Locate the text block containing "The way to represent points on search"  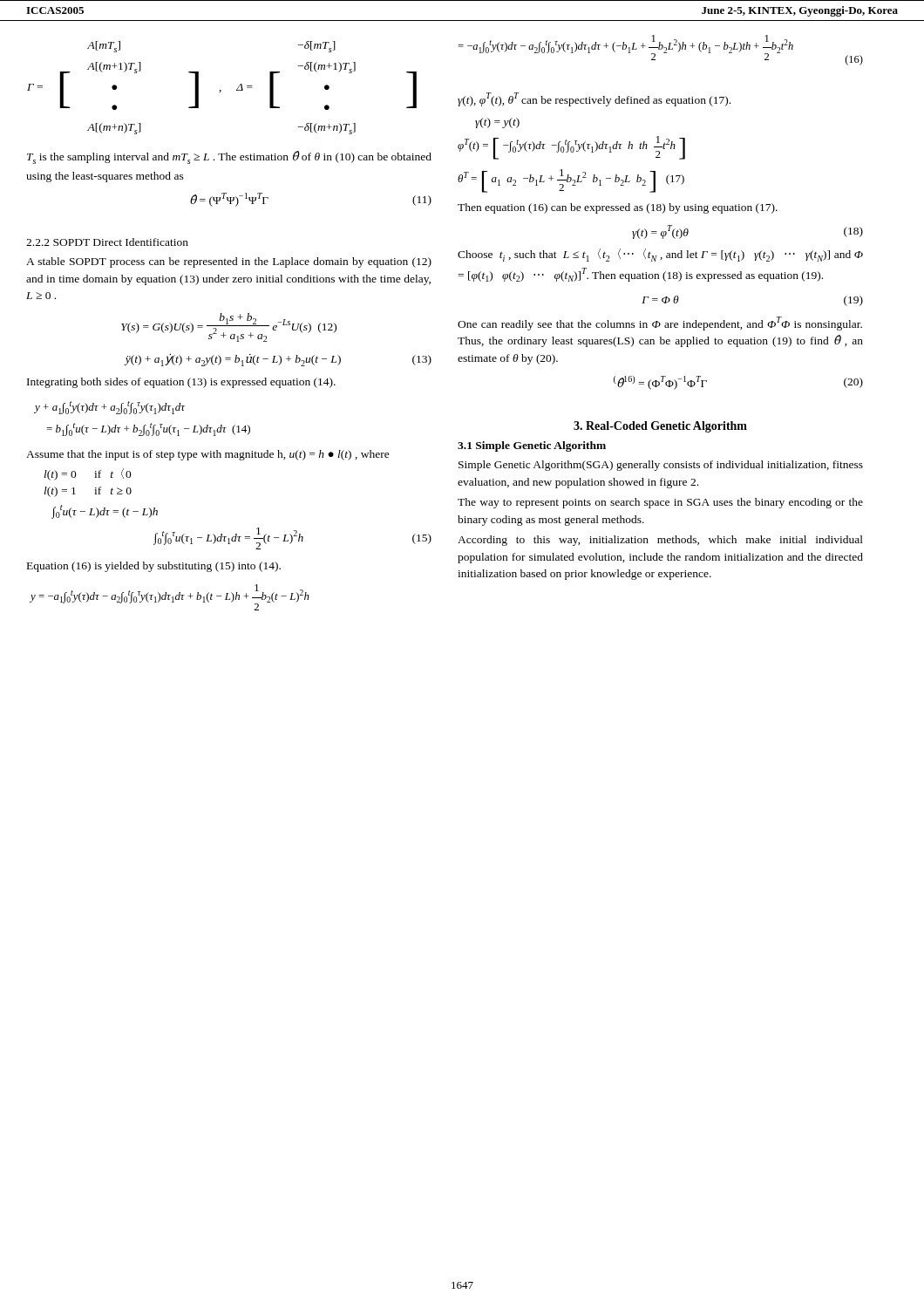tap(660, 511)
